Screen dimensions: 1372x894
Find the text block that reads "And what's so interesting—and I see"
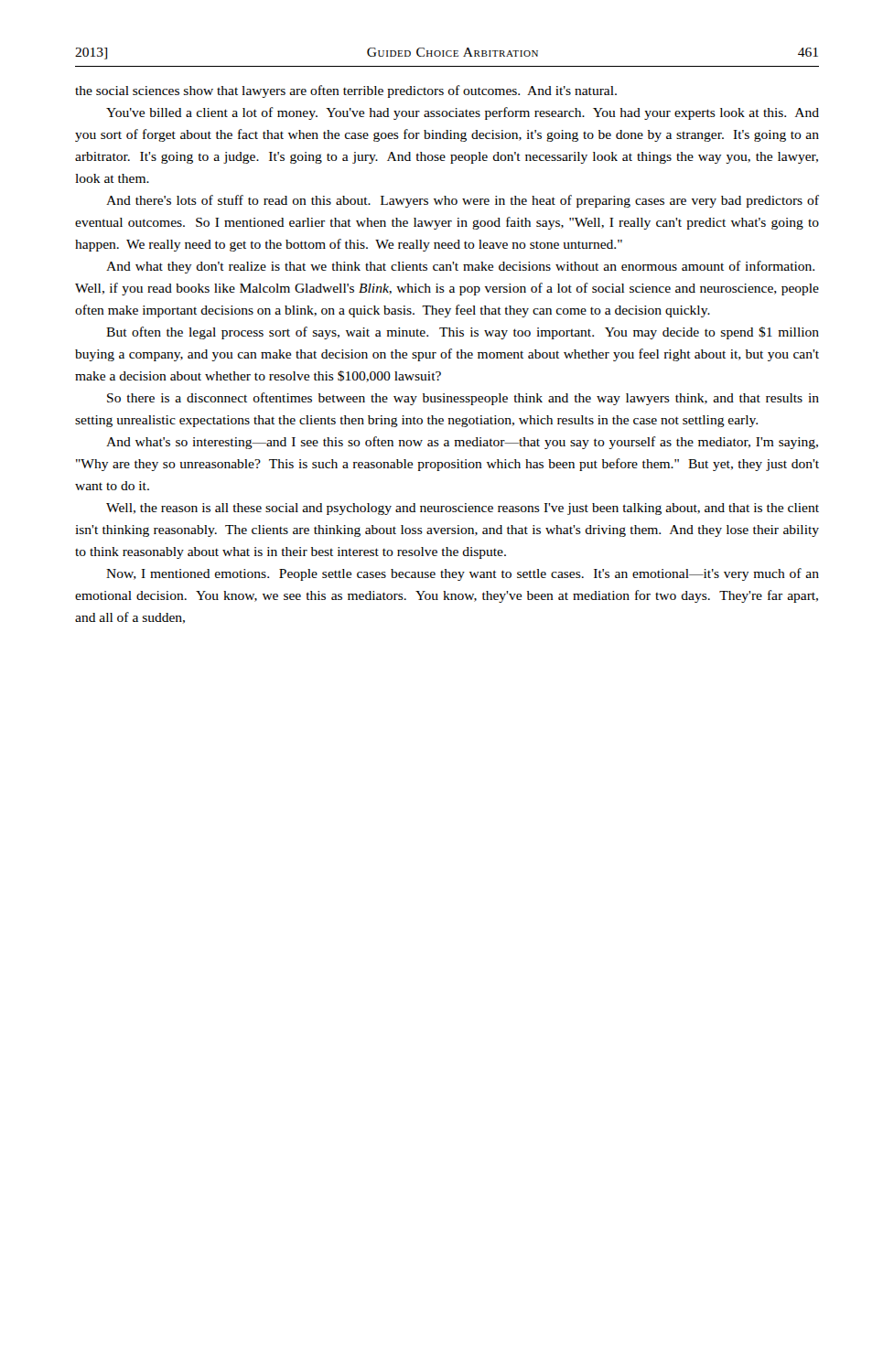click(x=447, y=464)
